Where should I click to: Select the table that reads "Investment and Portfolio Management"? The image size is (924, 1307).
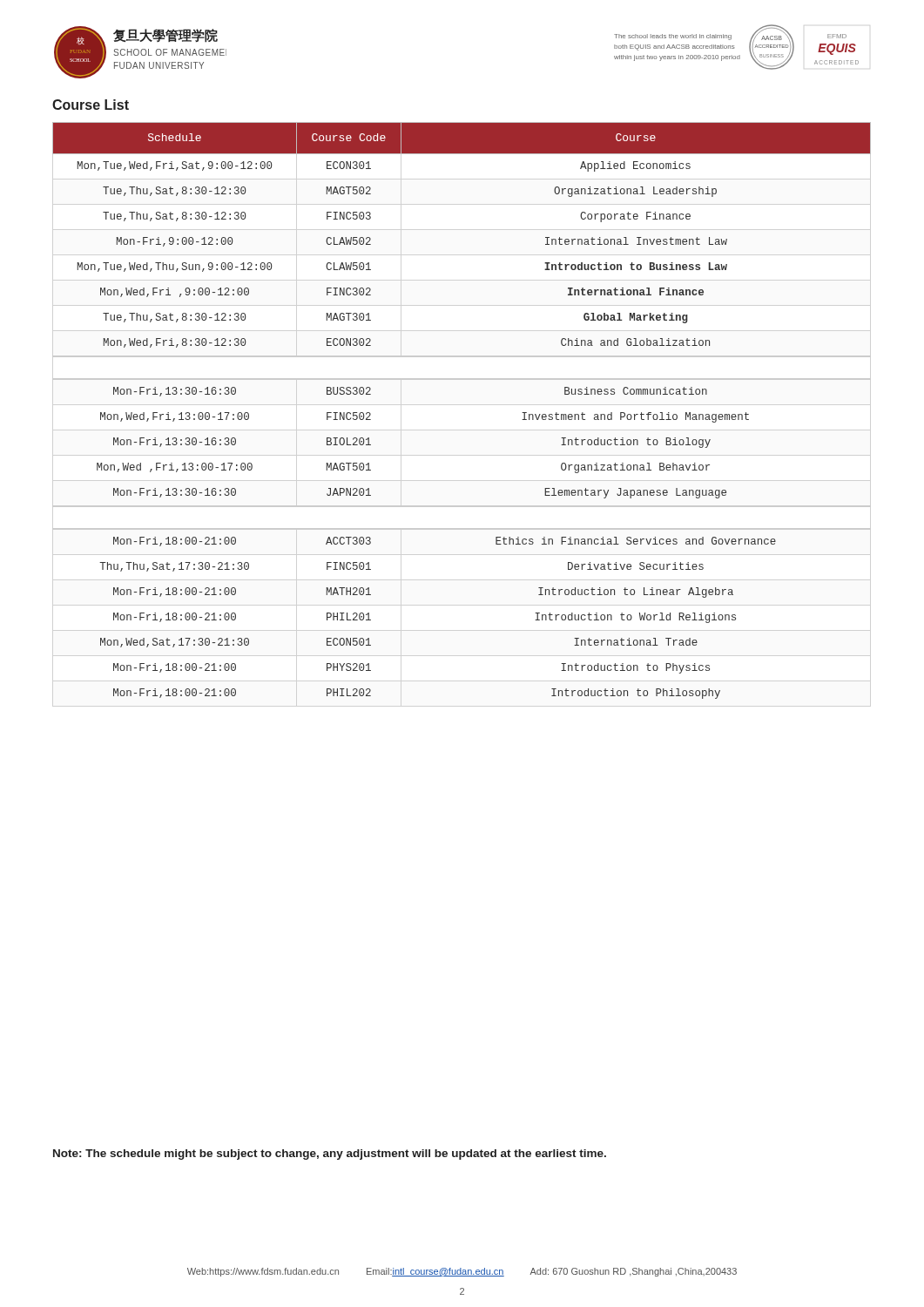tap(462, 414)
